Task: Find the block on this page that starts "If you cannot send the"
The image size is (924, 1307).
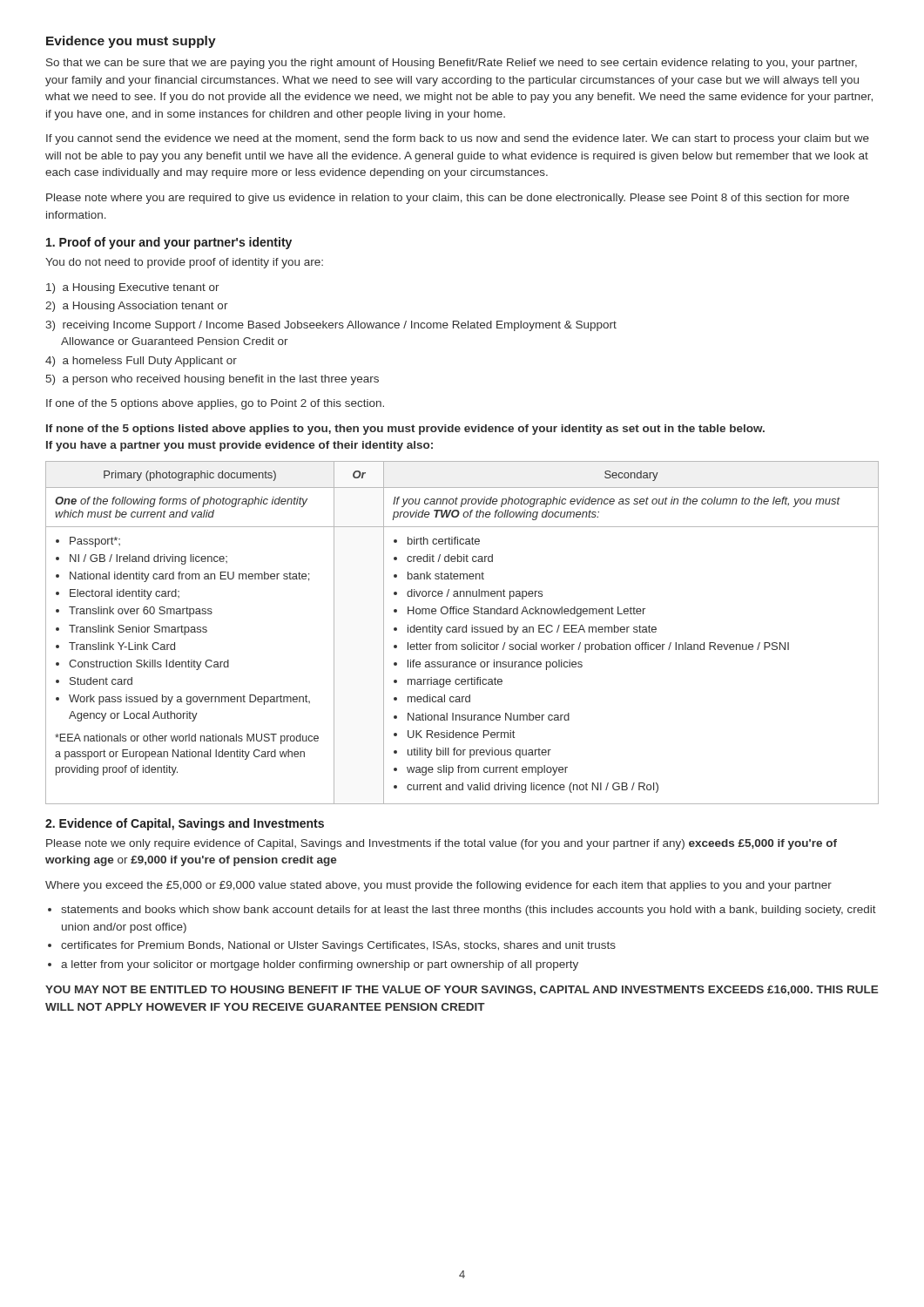Action: [462, 156]
